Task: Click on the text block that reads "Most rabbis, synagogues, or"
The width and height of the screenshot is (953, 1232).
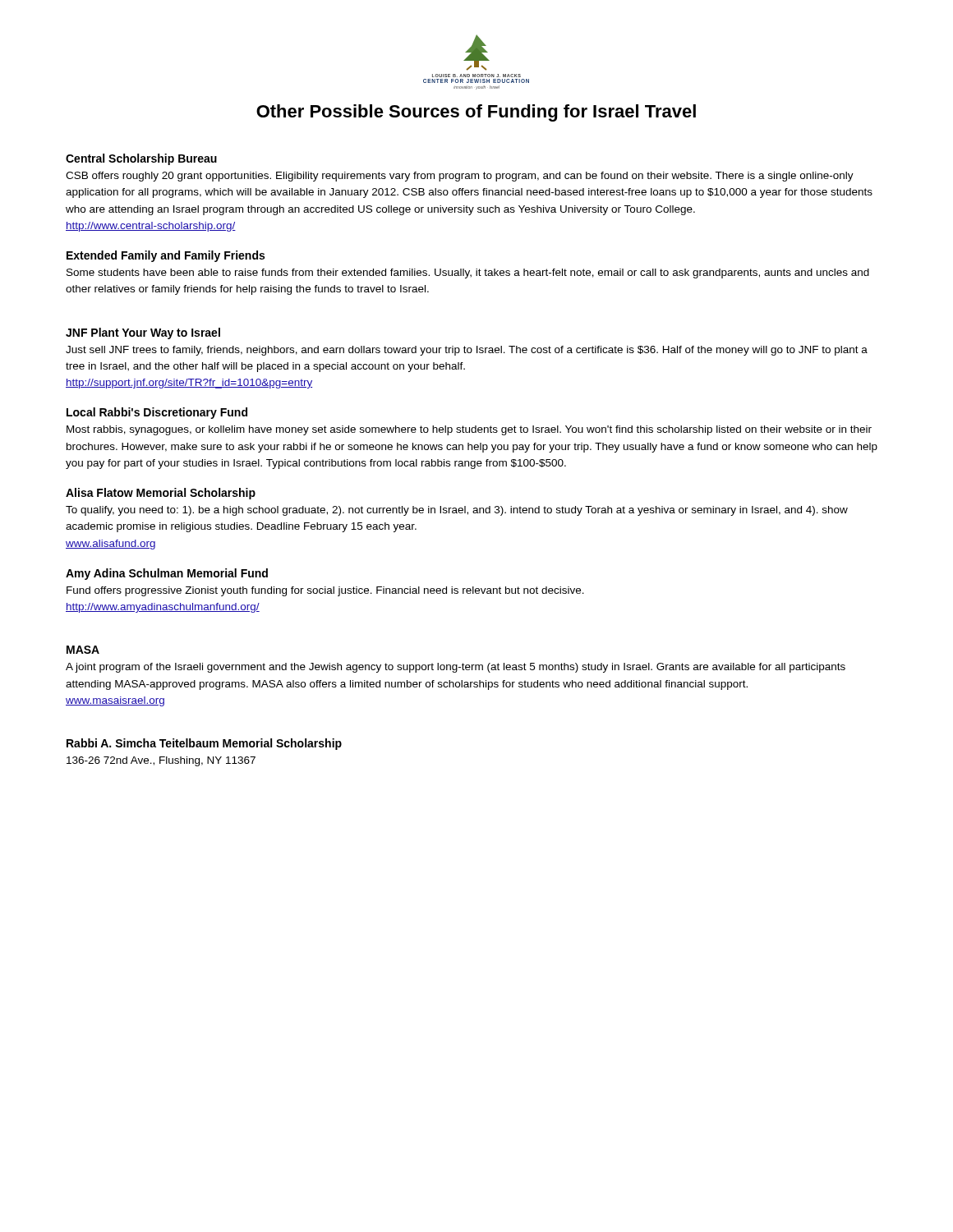Action: (472, 446)
